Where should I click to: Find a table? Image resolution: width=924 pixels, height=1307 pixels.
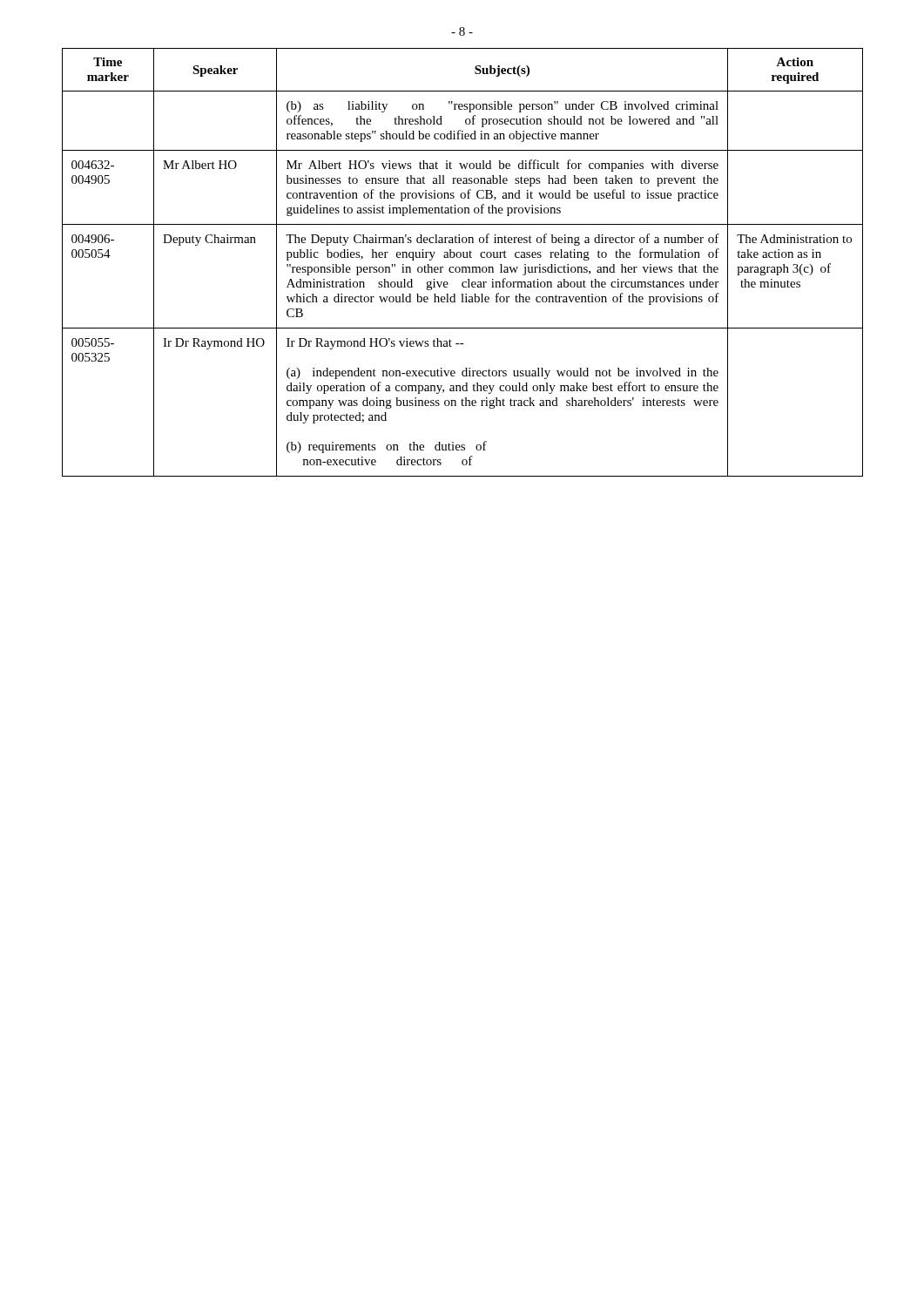tap(462, 262)
